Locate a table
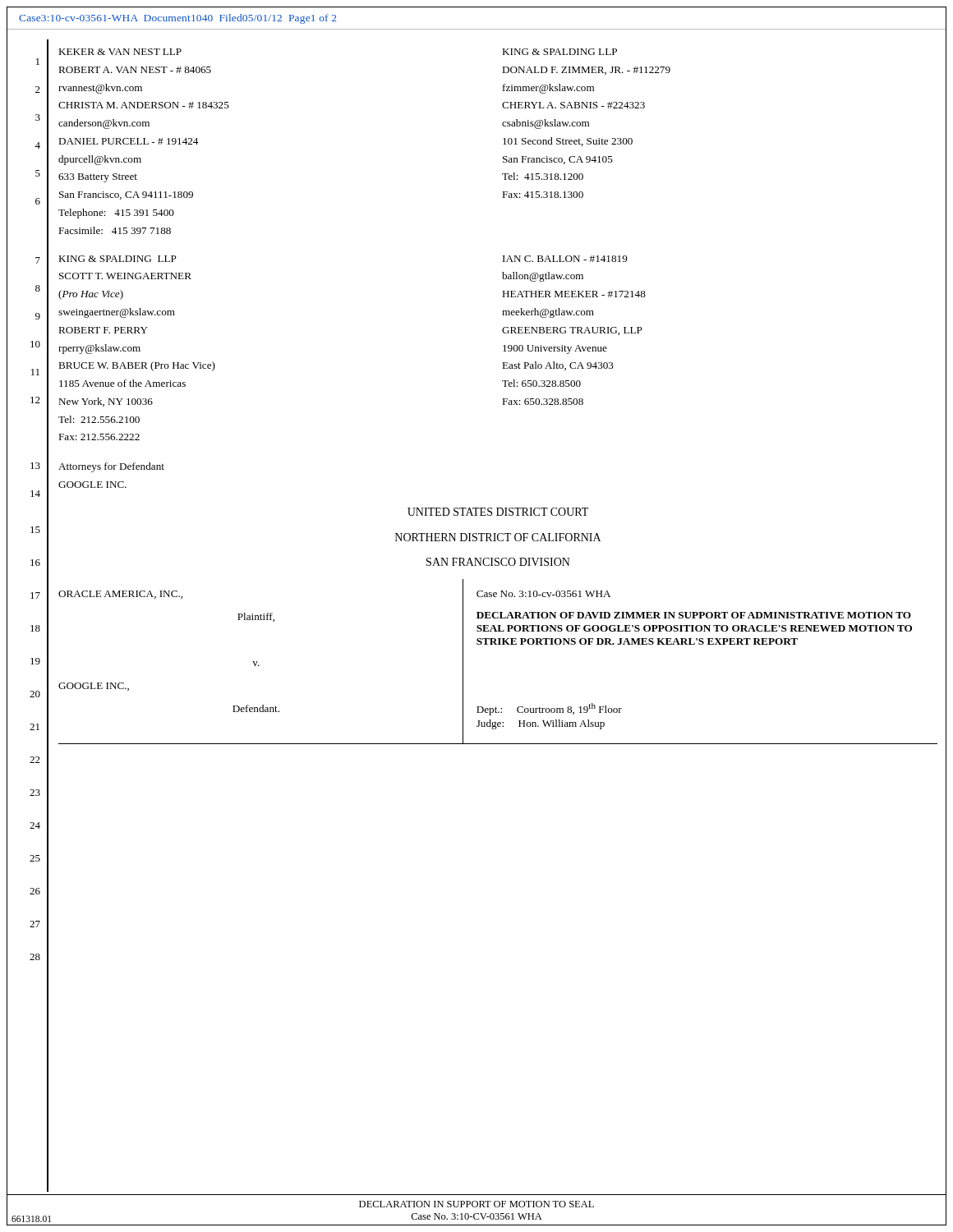 pos(498,661)
